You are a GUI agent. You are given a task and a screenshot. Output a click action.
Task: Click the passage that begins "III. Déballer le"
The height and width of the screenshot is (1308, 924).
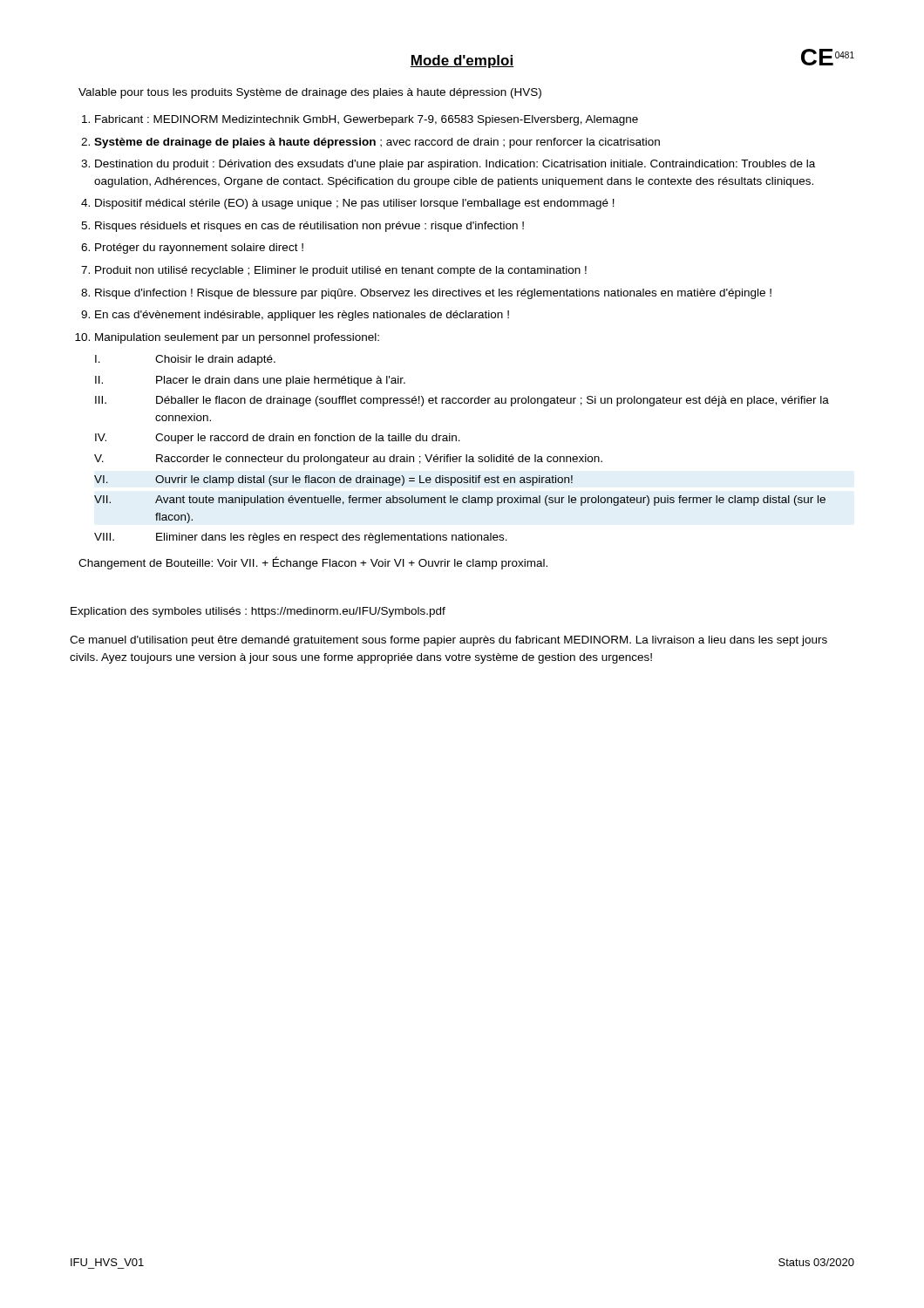click(474, 409)
